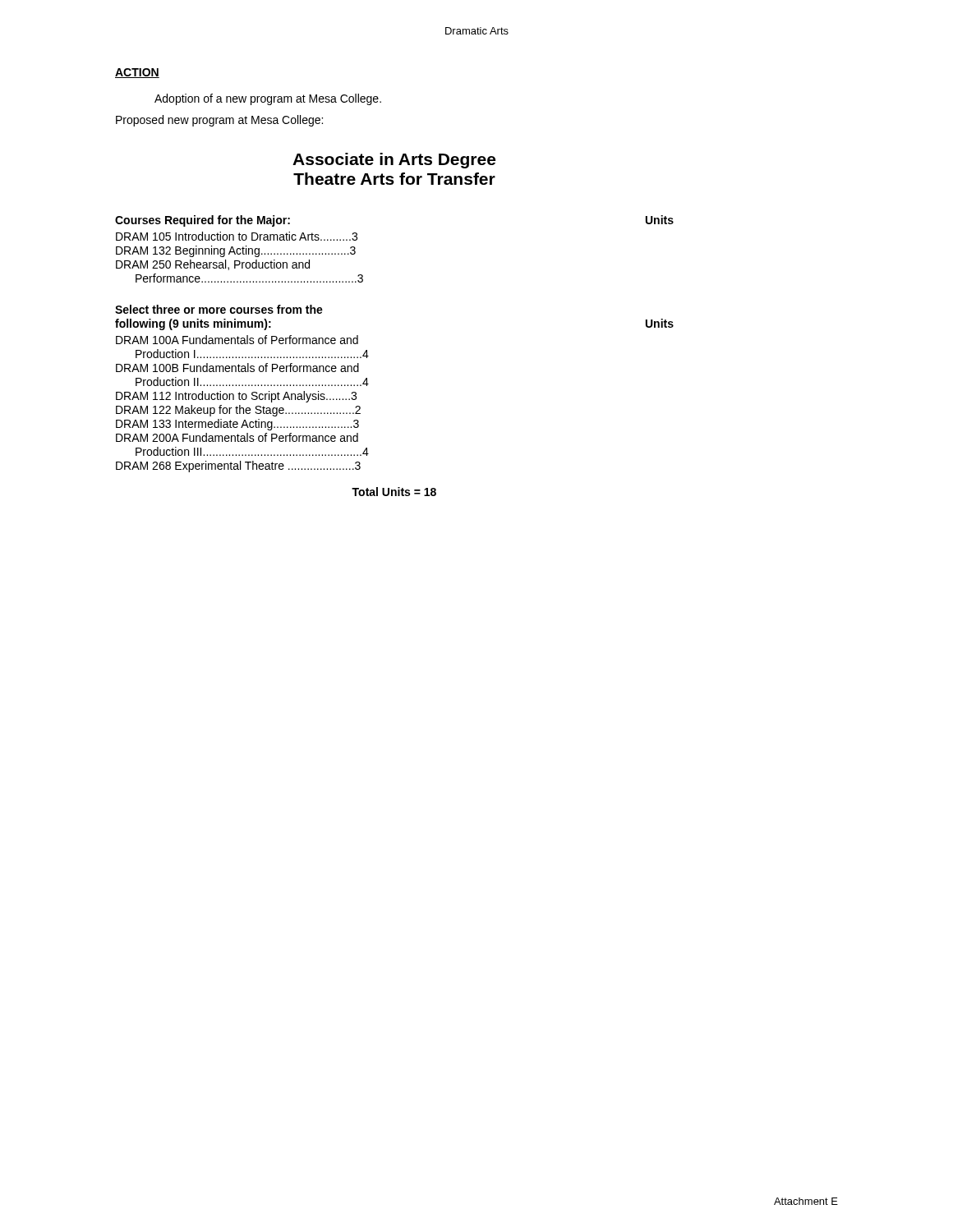Find the region starting "Total Units = 18"

coord(394,492)
